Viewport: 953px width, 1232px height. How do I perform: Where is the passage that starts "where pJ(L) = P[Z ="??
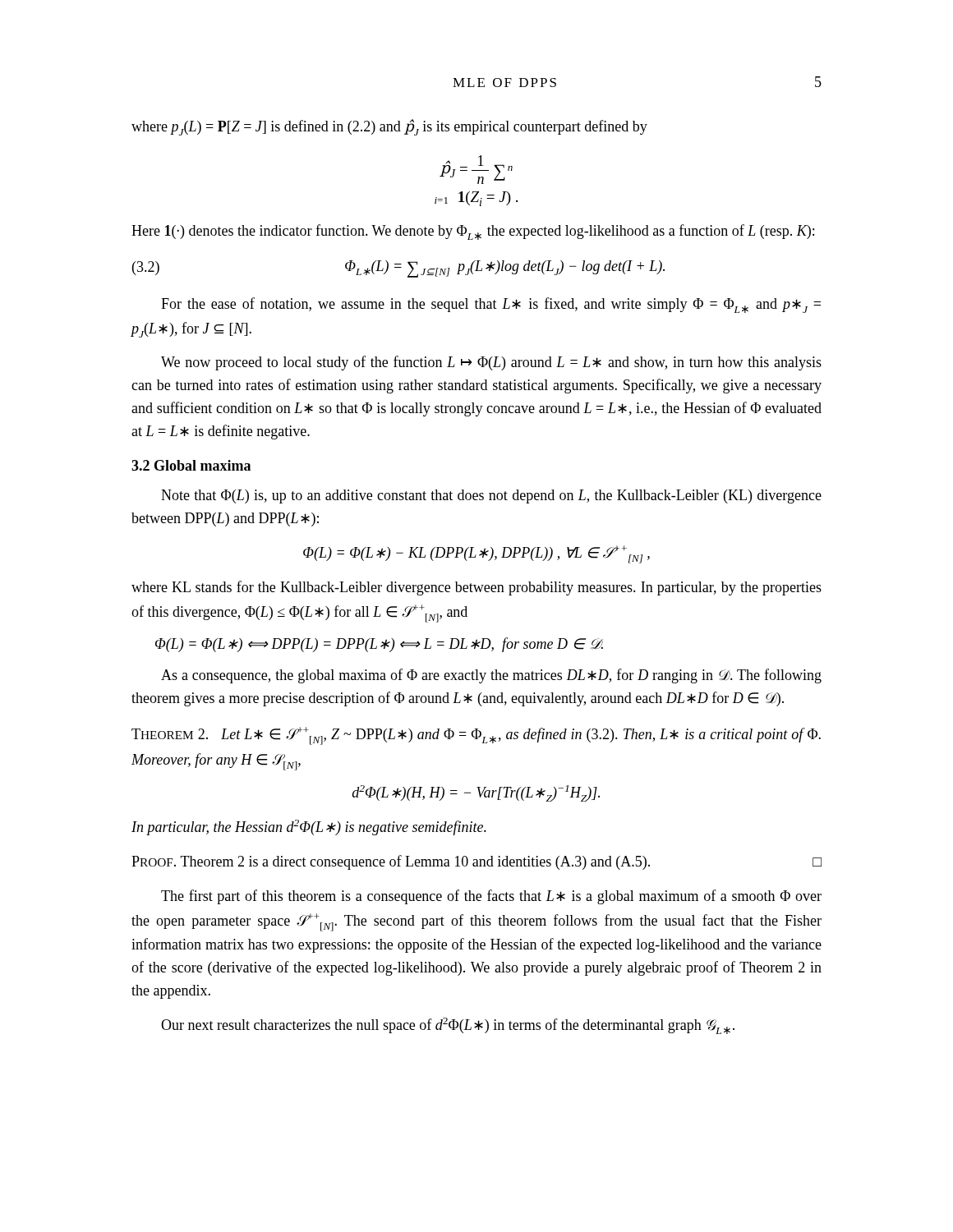pyautogui.click(x=389, y=128)
